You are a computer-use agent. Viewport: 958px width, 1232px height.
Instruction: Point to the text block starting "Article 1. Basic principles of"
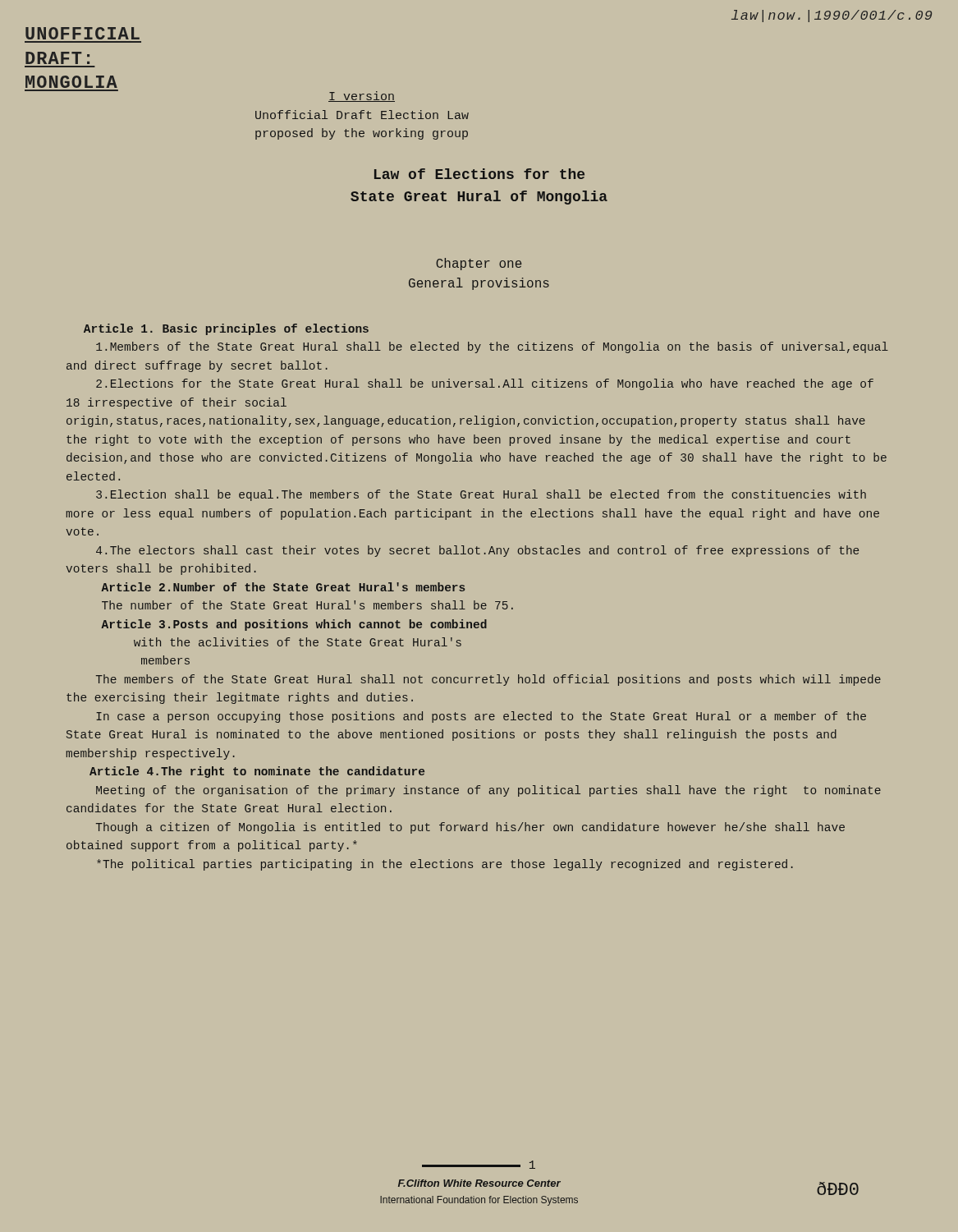point(479,597)
